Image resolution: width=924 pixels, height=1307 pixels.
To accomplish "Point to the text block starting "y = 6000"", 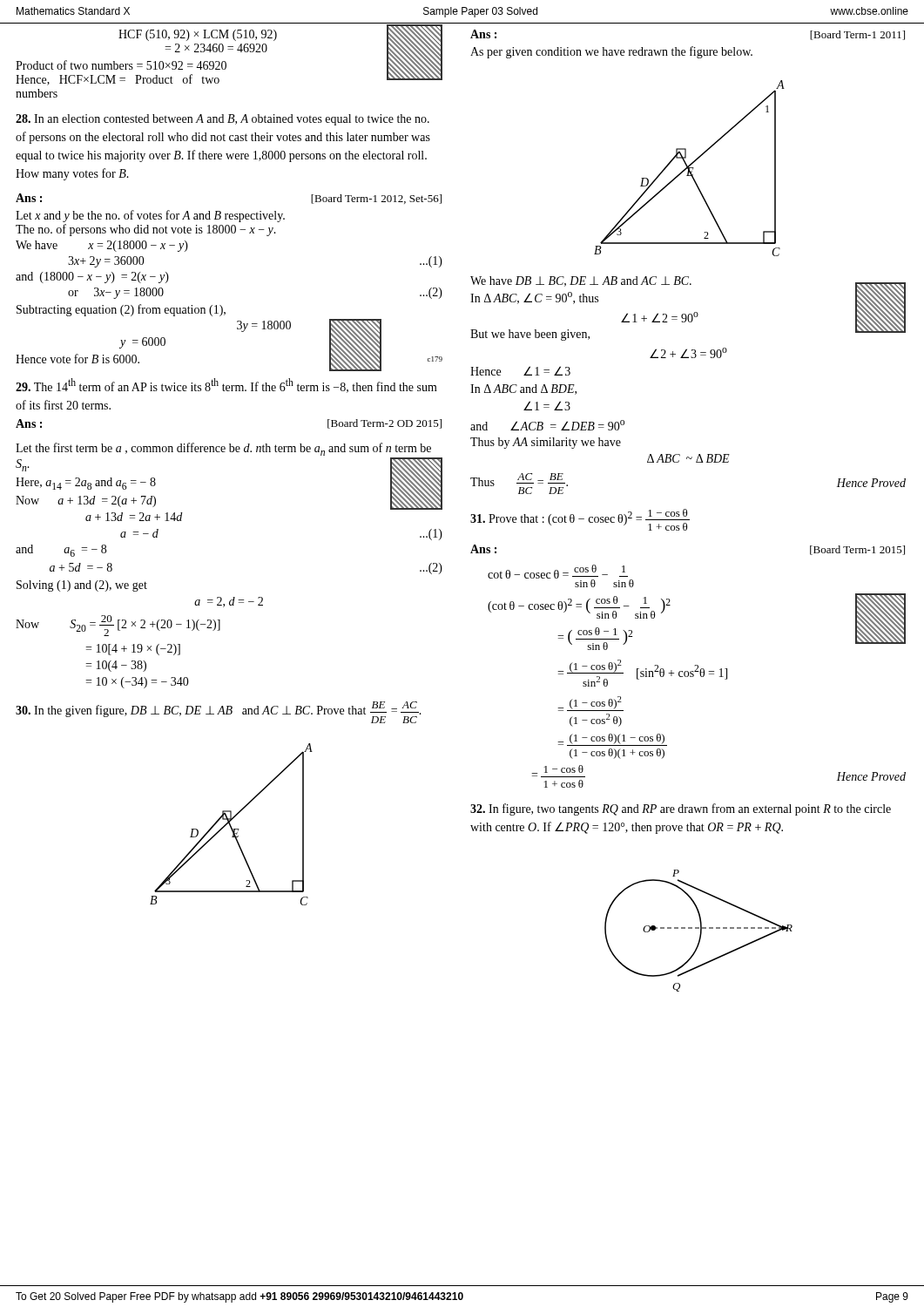I will (x=143, y=342).
